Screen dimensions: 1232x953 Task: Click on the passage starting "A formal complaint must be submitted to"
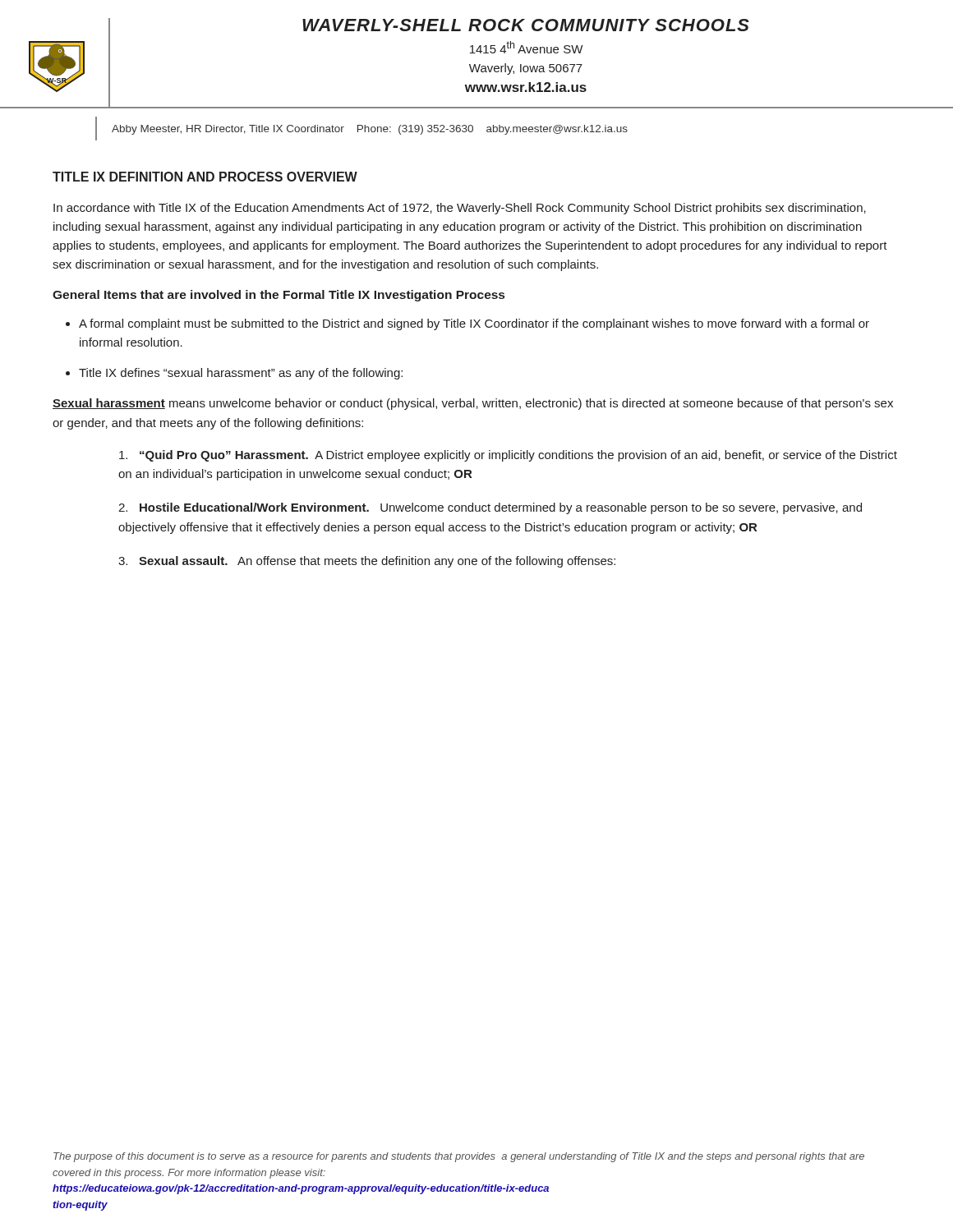474,332
